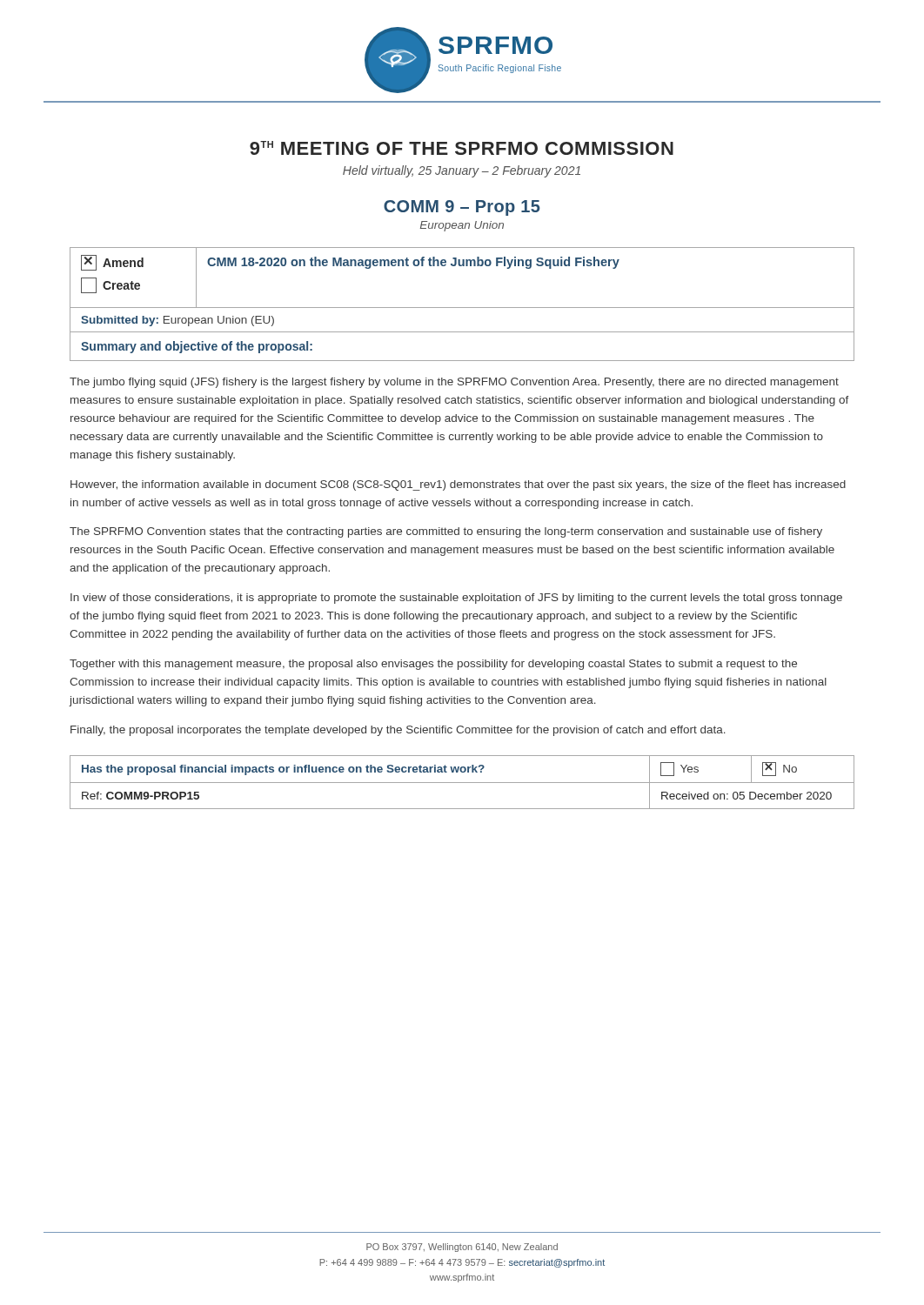Find the logo
The width and height of the screenshot is (924, 1305).
pyautogui.click(x=462, y=61)
